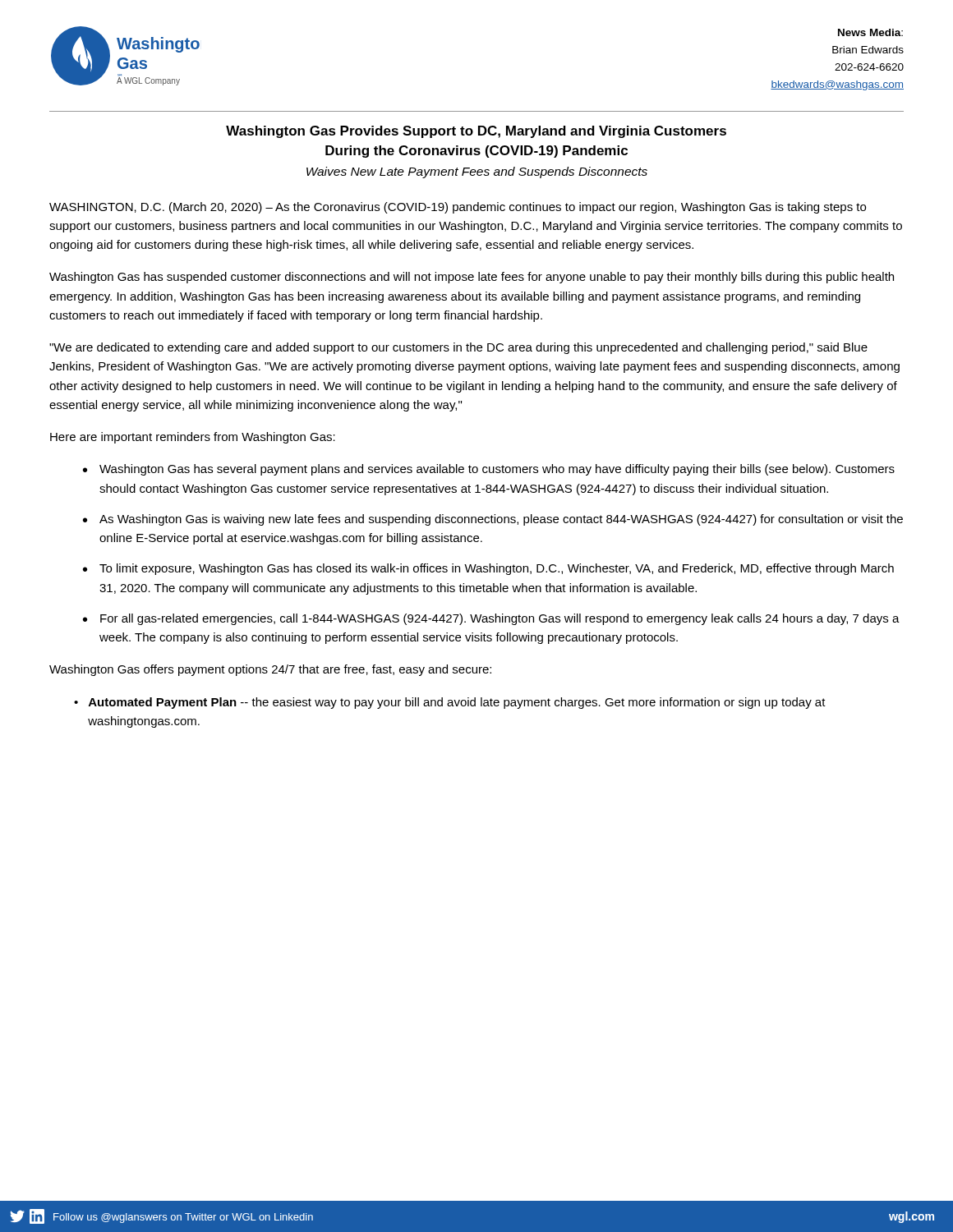Click on the list item that says "• For all gas-related emergencies, call 1-844-WASHGAS (924-4427)."
This screenshot has width=953, height=1232.
(493, 628)
